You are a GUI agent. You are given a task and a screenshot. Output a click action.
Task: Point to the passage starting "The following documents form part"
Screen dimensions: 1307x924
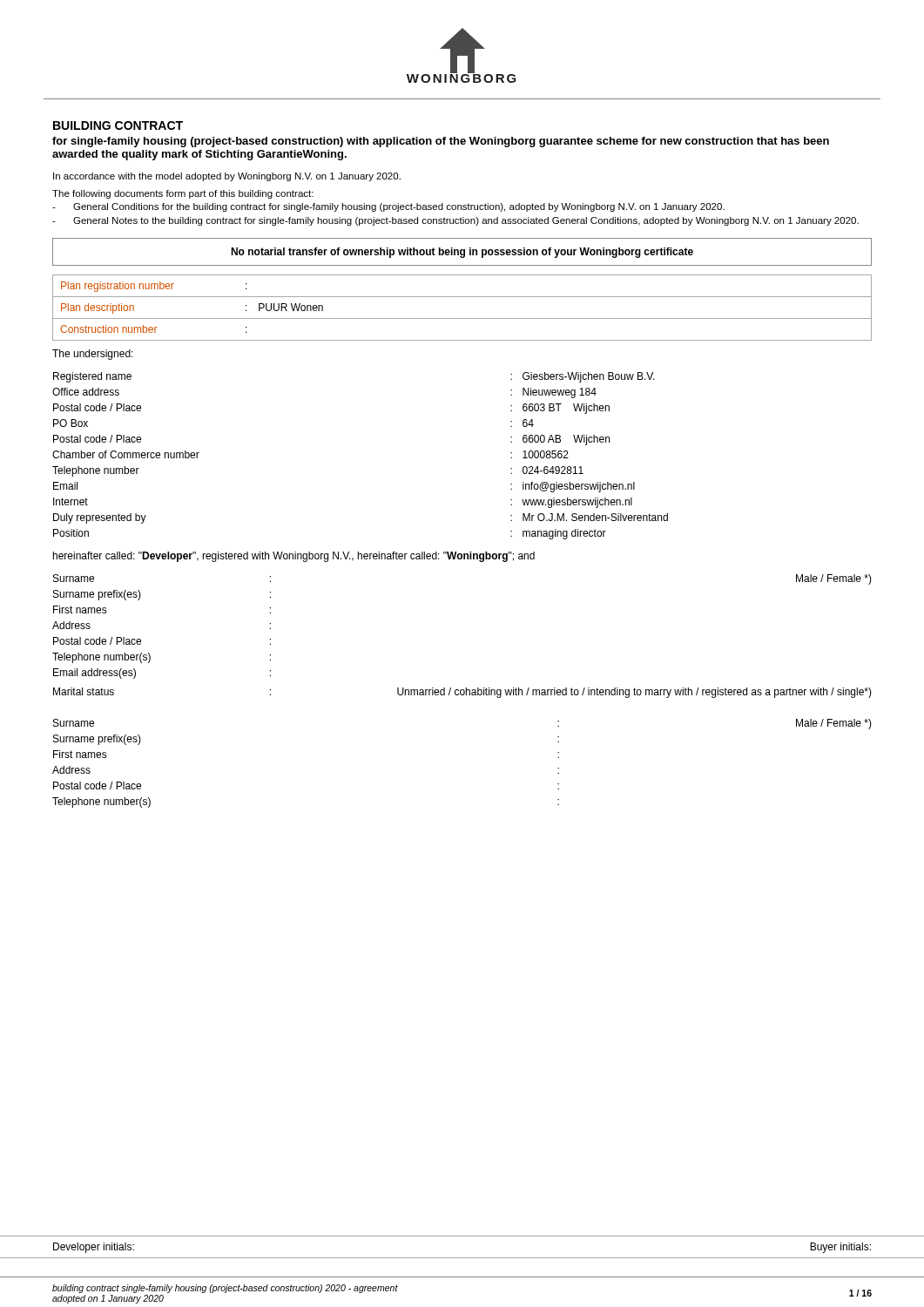click(x=183, y=193)
